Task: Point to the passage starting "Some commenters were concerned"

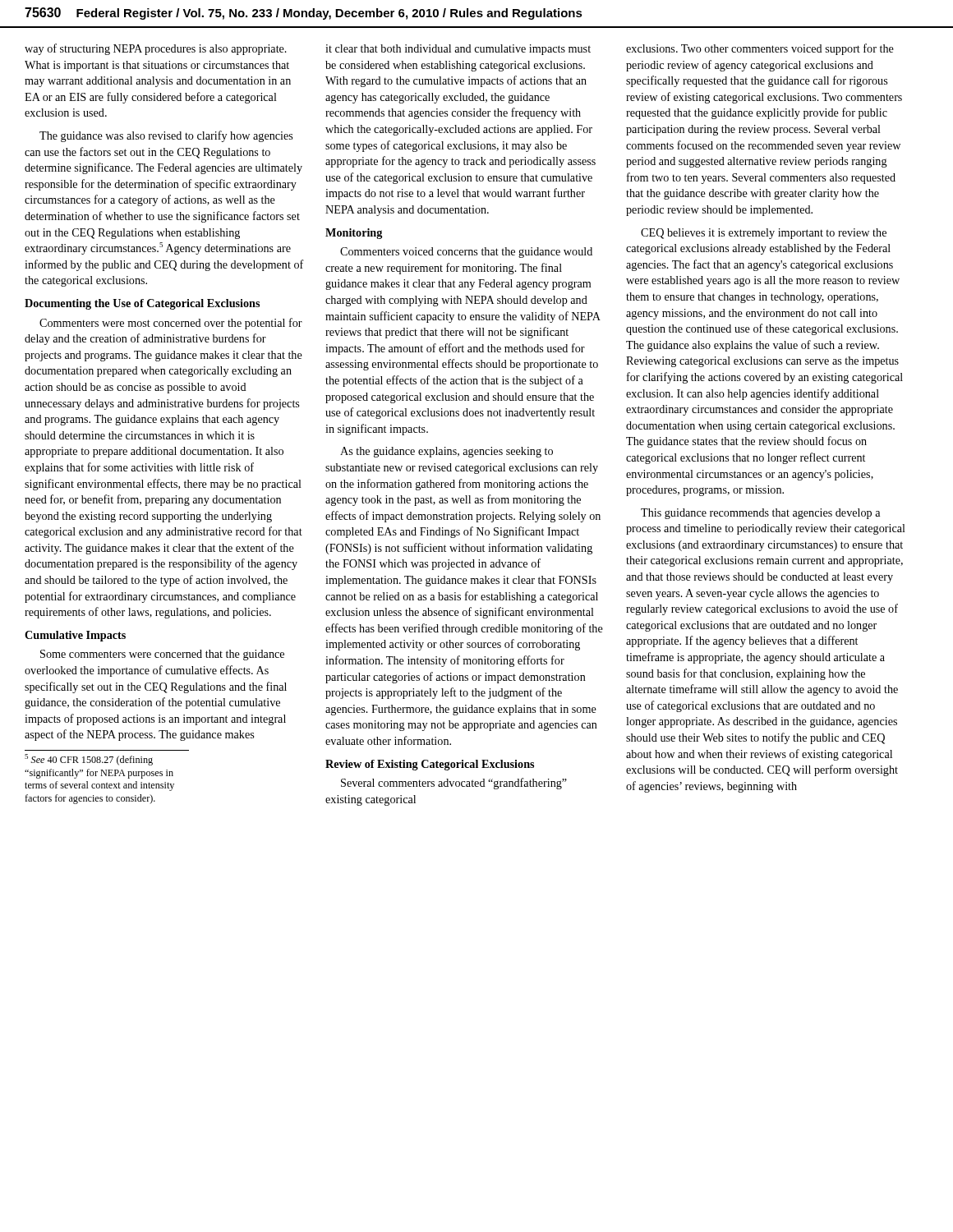Action: [164, 695]
